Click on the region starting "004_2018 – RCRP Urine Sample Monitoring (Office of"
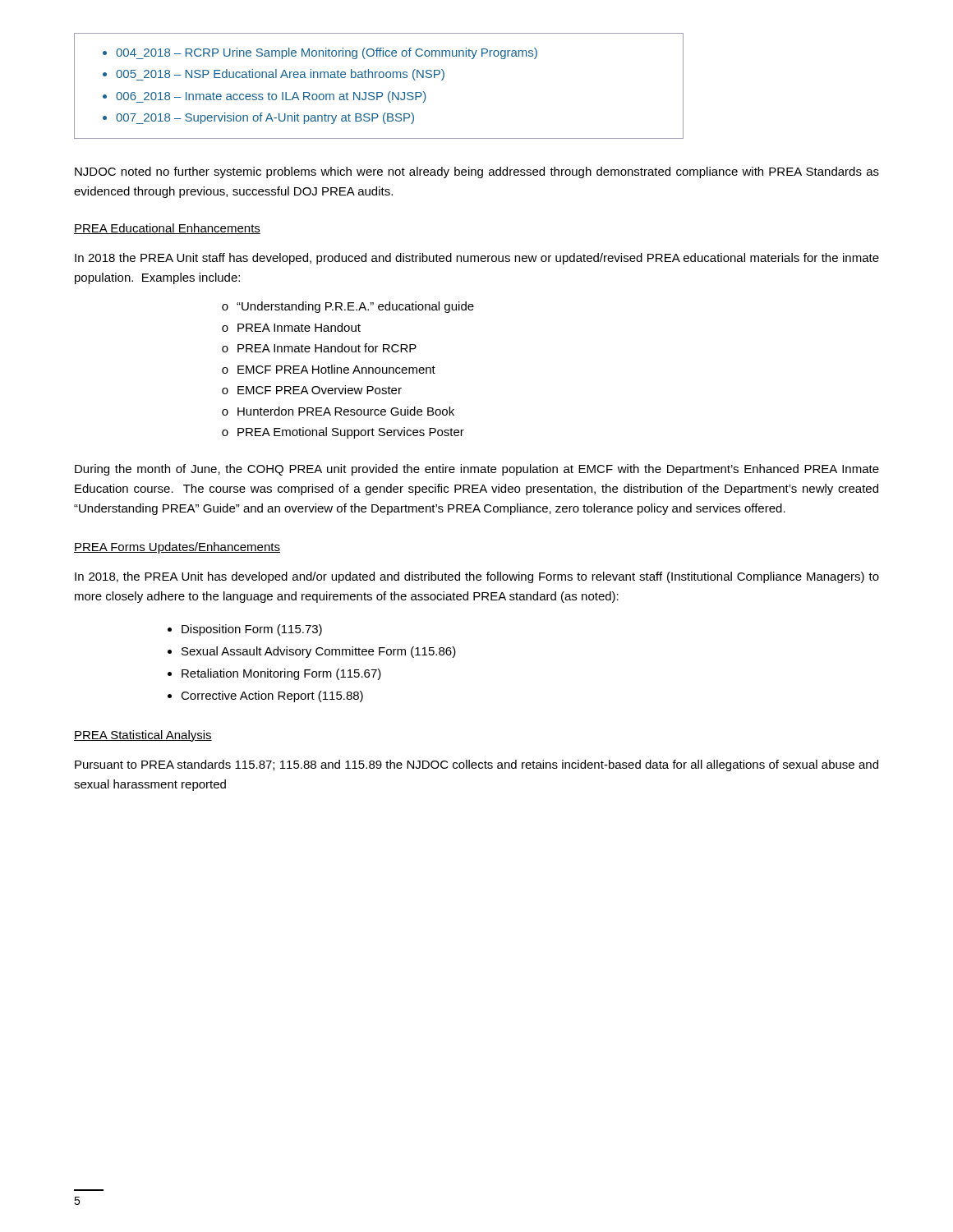 379,85
